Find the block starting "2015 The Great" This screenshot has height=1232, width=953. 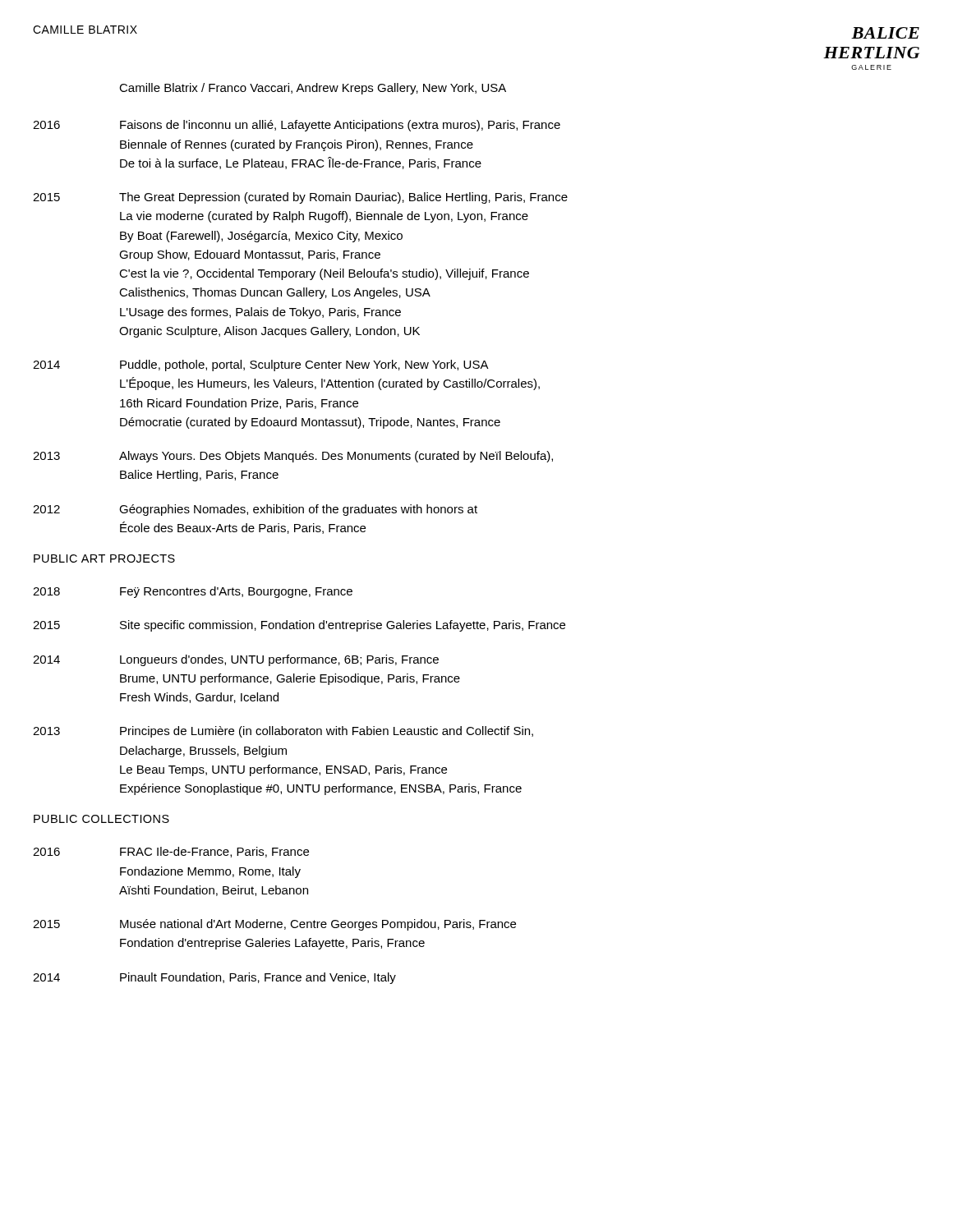(x=476, y=264)
